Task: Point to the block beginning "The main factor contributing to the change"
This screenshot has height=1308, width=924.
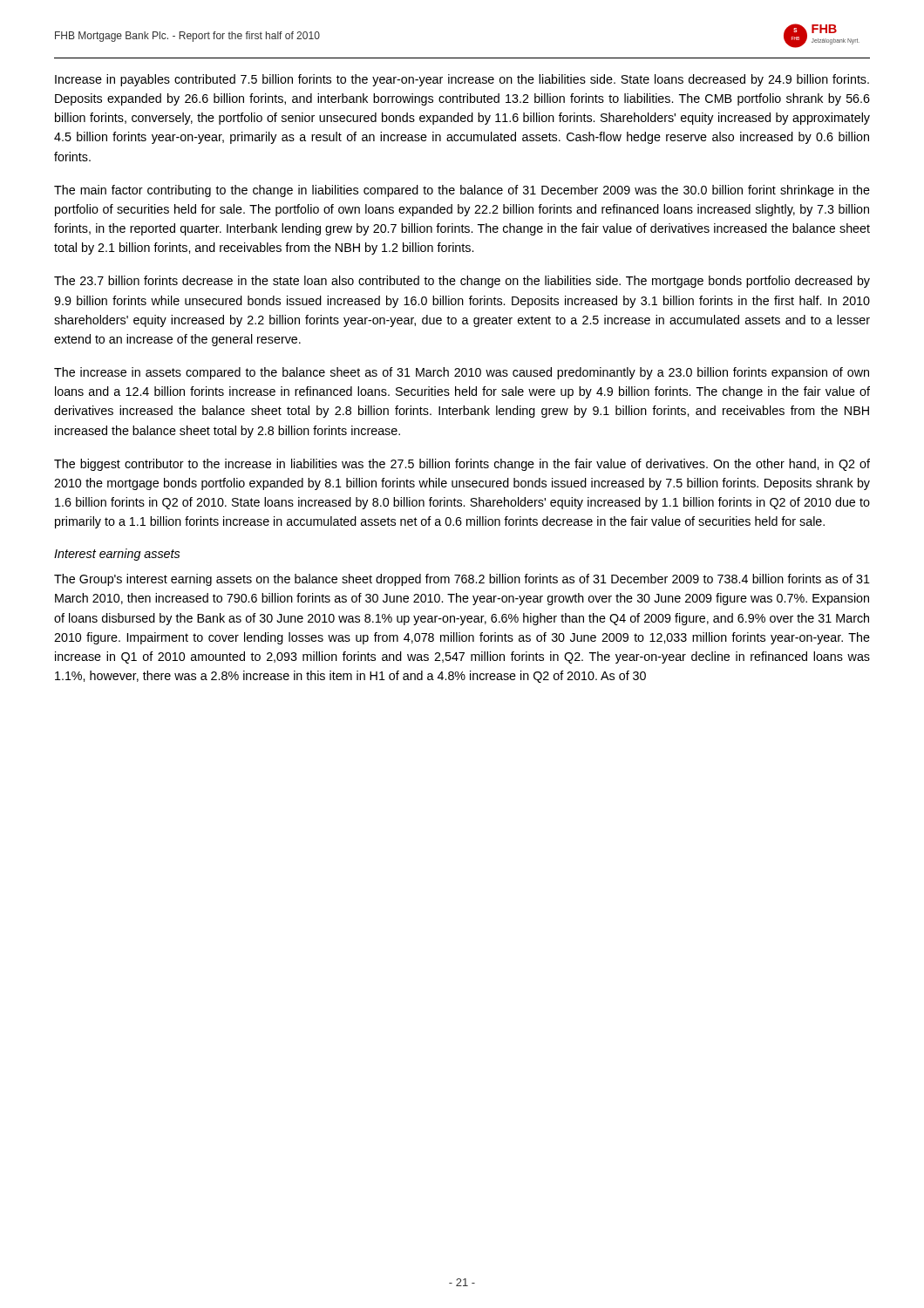Action: click(462, 219)
